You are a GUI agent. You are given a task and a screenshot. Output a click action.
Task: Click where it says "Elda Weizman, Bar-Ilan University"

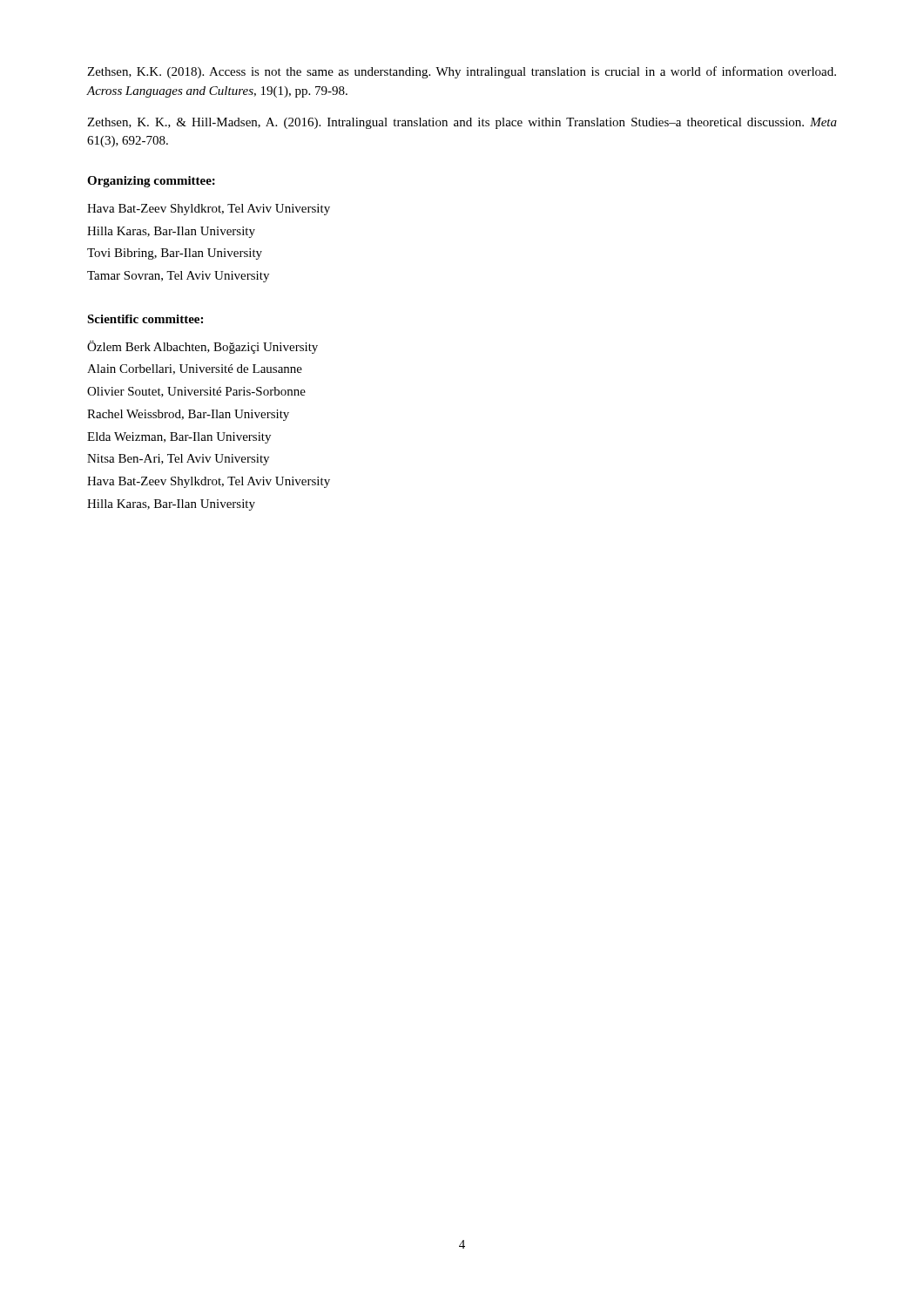[179, 436]
